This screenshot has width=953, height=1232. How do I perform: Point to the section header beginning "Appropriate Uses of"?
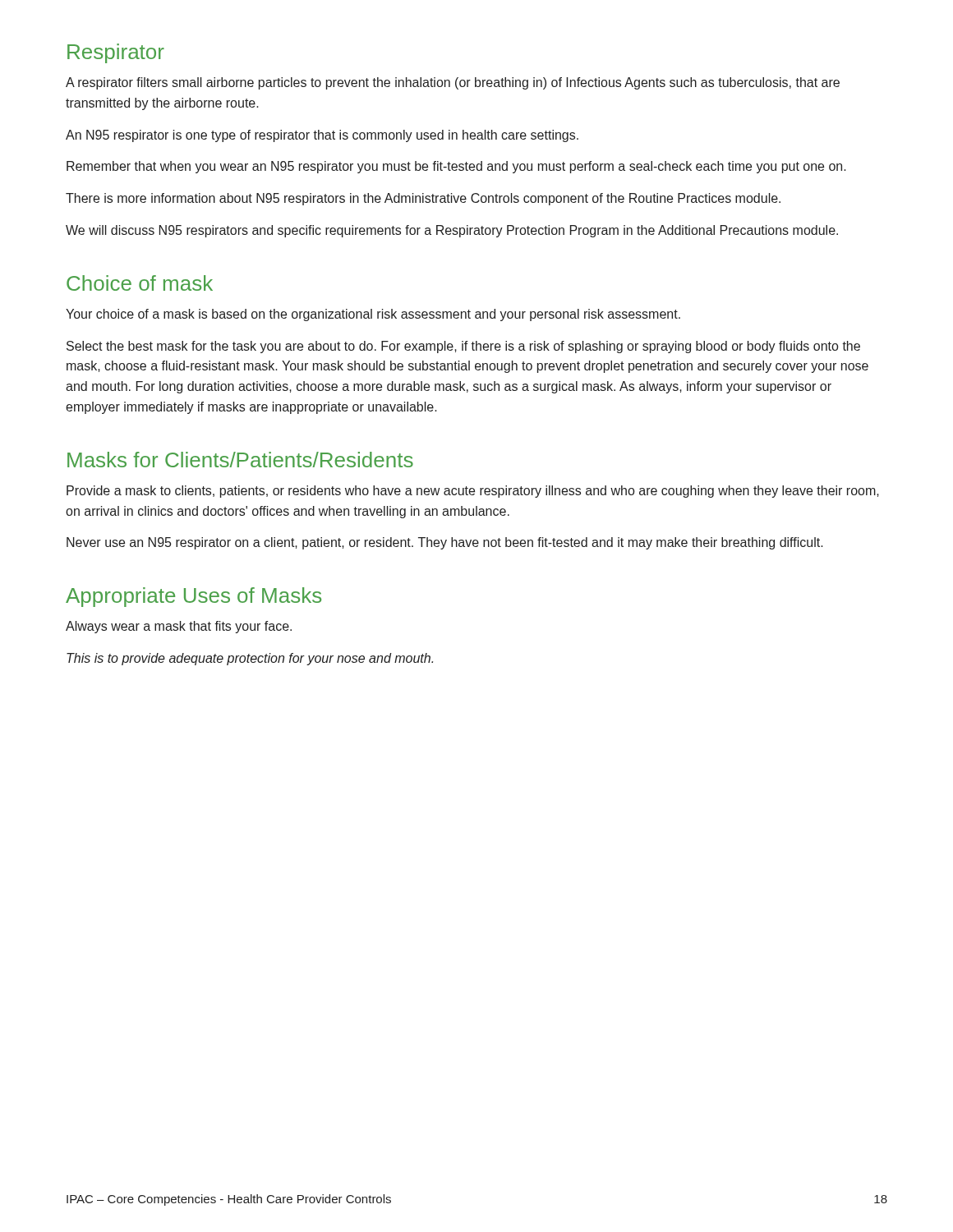pyautogui.click(x=193, y=597)
